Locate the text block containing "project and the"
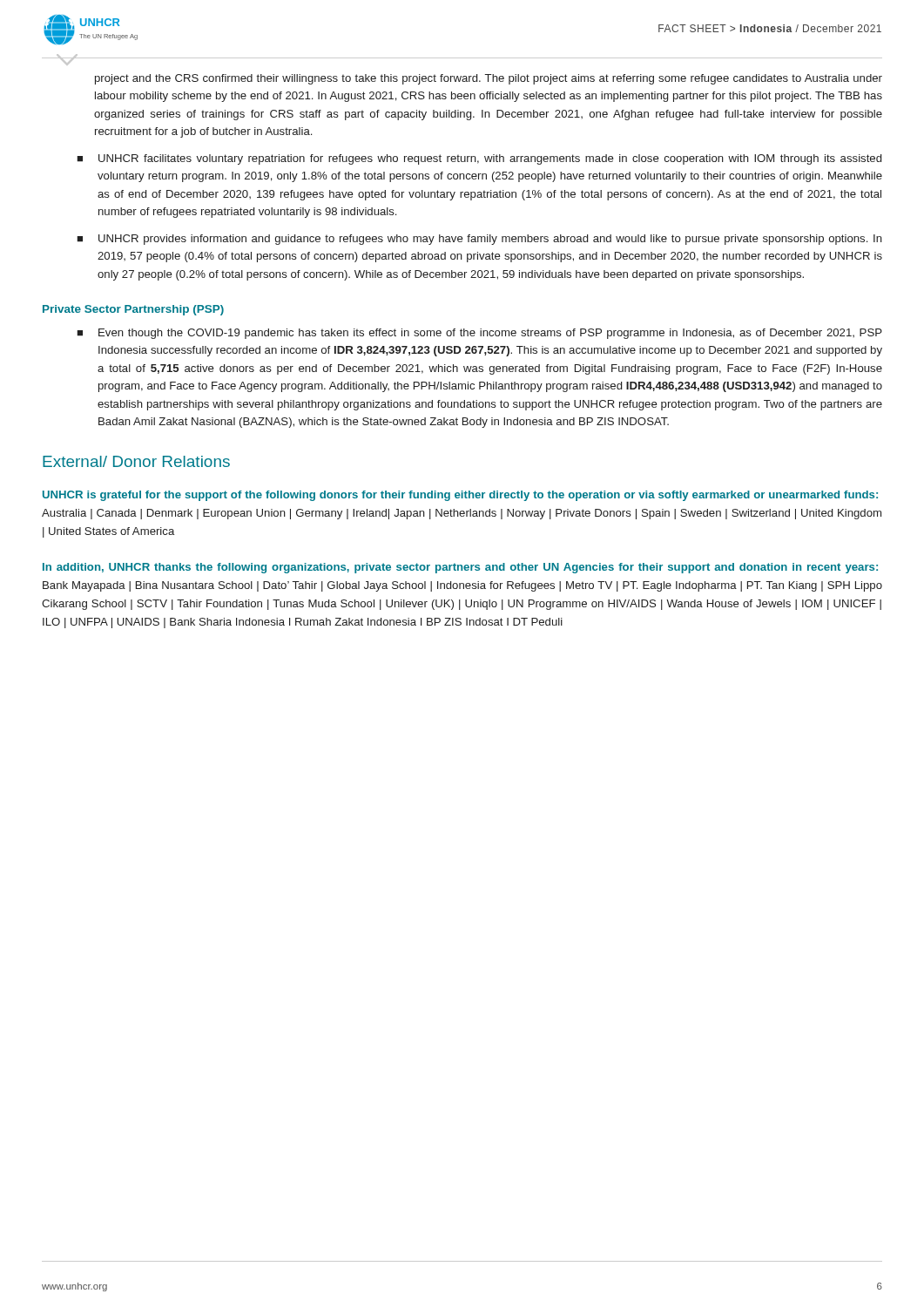The height and width of the screenshot is (1307, 924). point(488,105)
